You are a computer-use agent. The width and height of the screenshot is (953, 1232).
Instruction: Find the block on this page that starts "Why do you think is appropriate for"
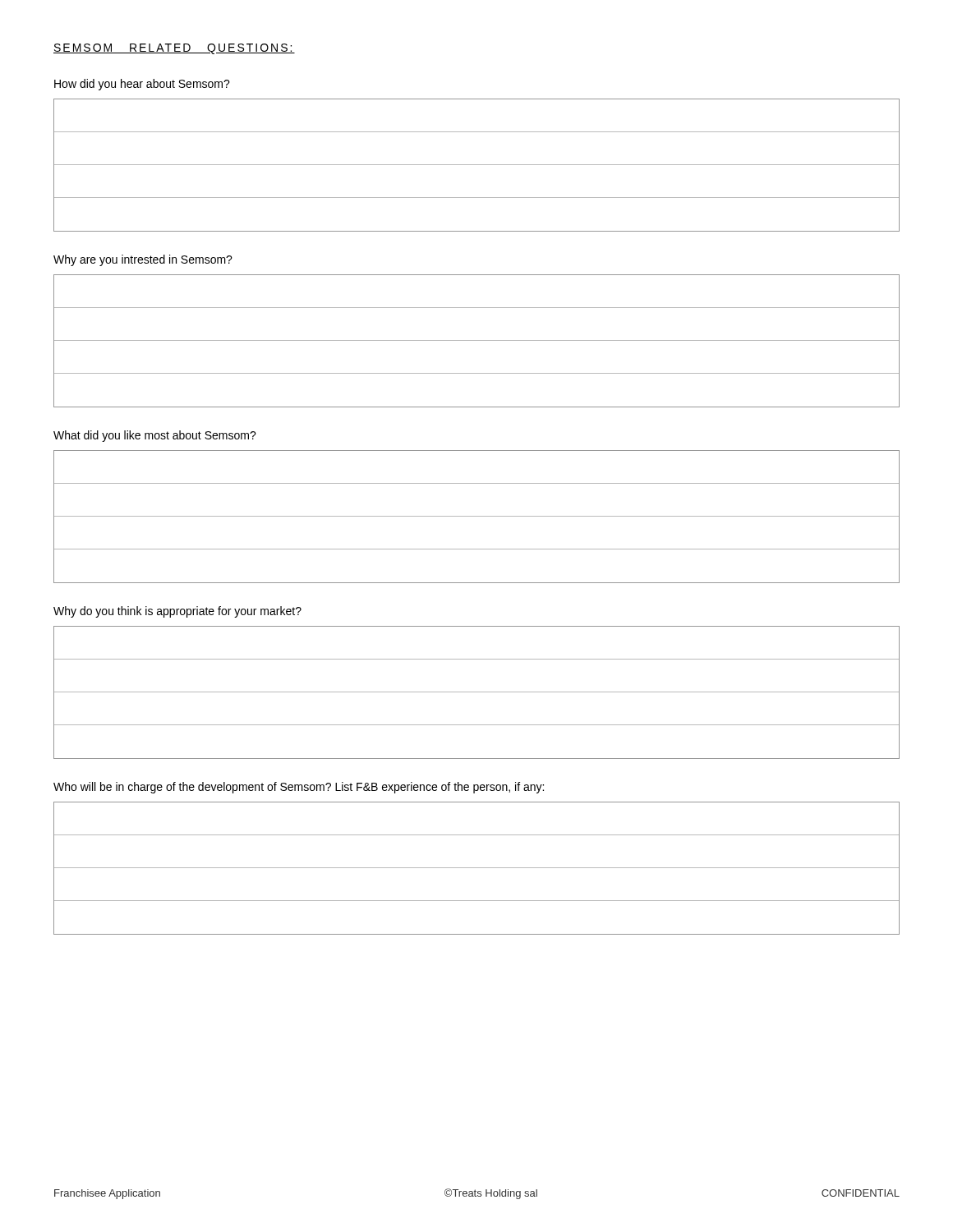tap(177, 611)
